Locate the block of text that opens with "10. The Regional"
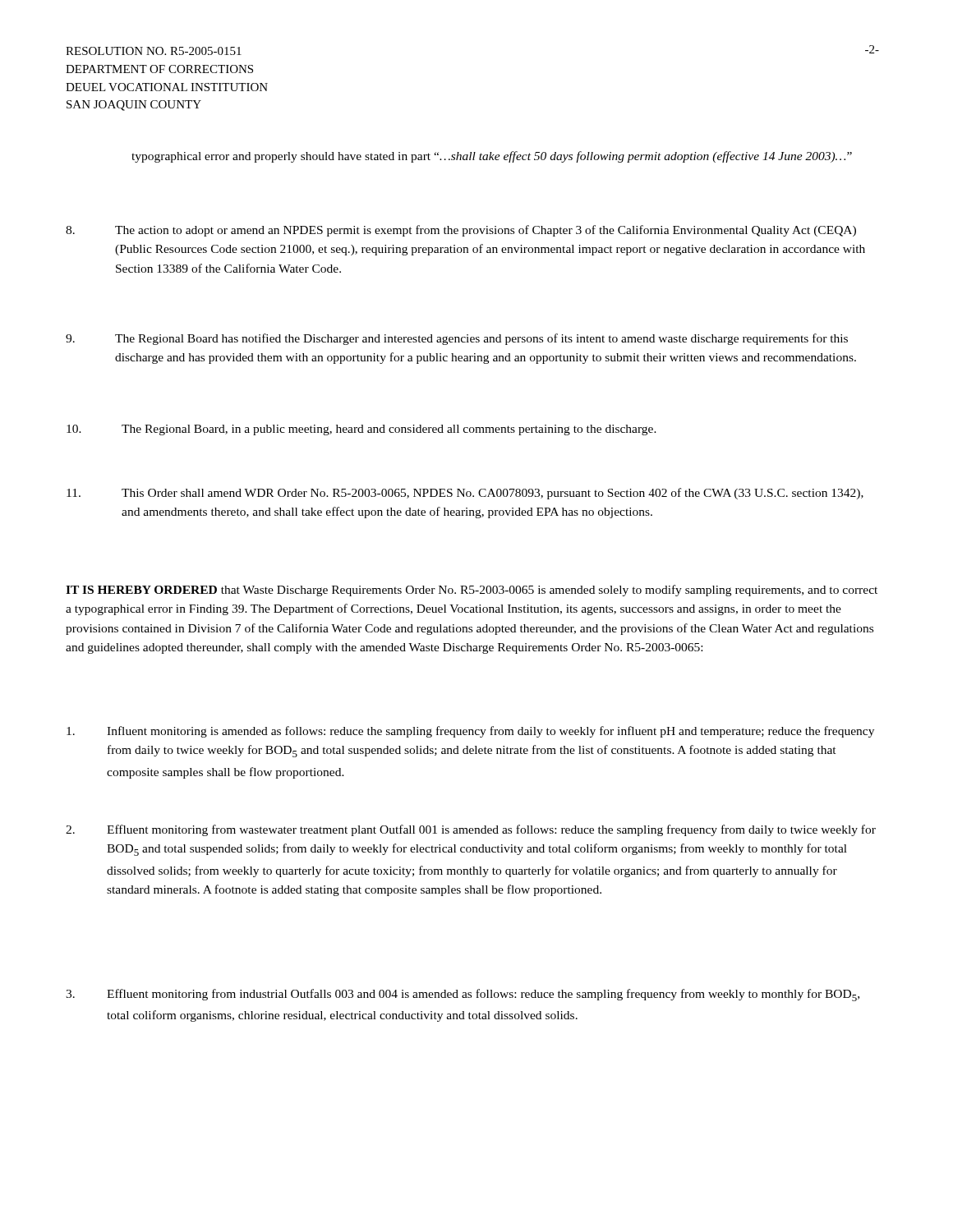Image resolution: width=953 pixels, height=1232 pixels. click(x=472, y=428)
